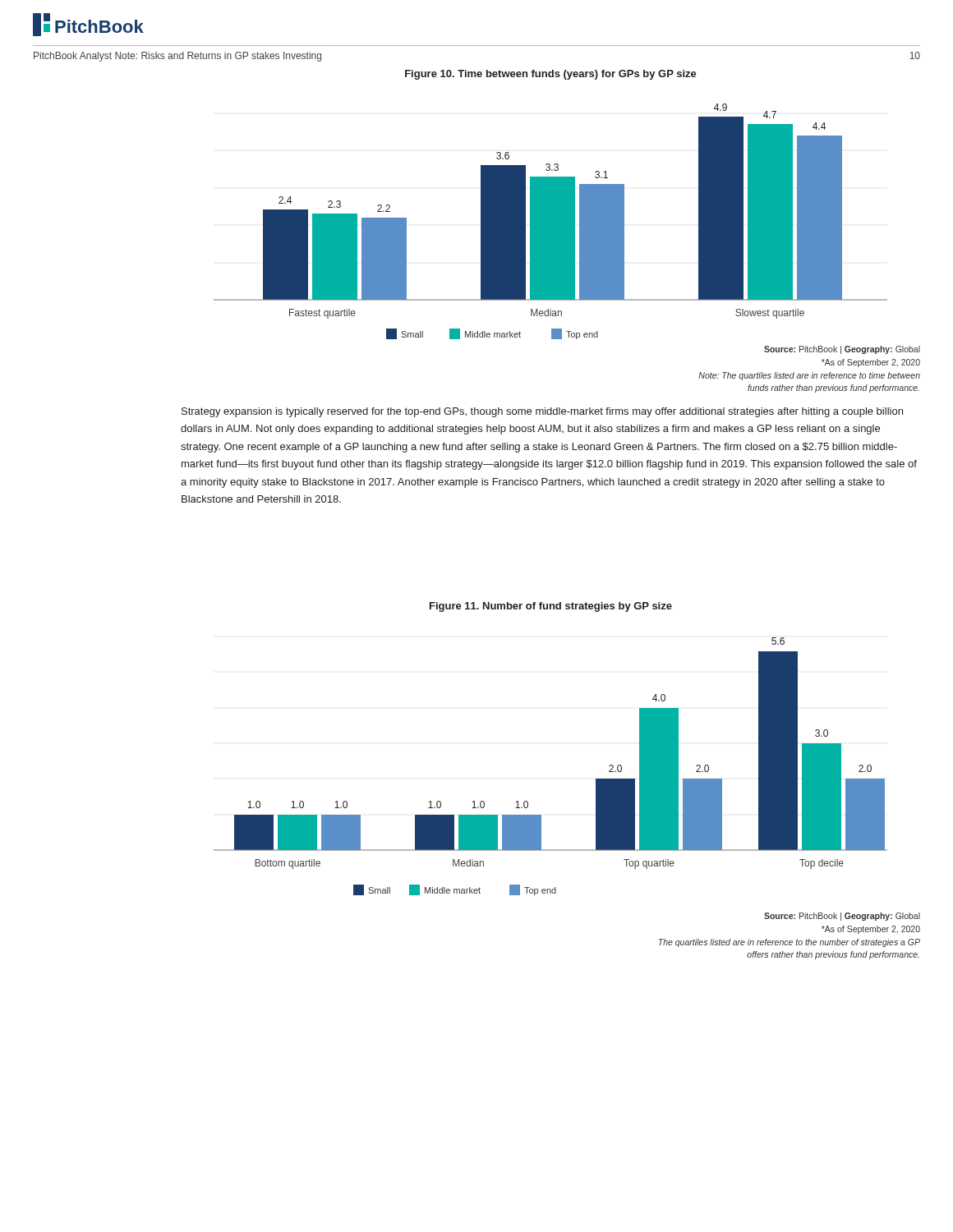Screen dimensions: 1232x953
Task: Select the element starting "Strategy expansion is"
Action: pyautogui.click(x=549, y=455)
